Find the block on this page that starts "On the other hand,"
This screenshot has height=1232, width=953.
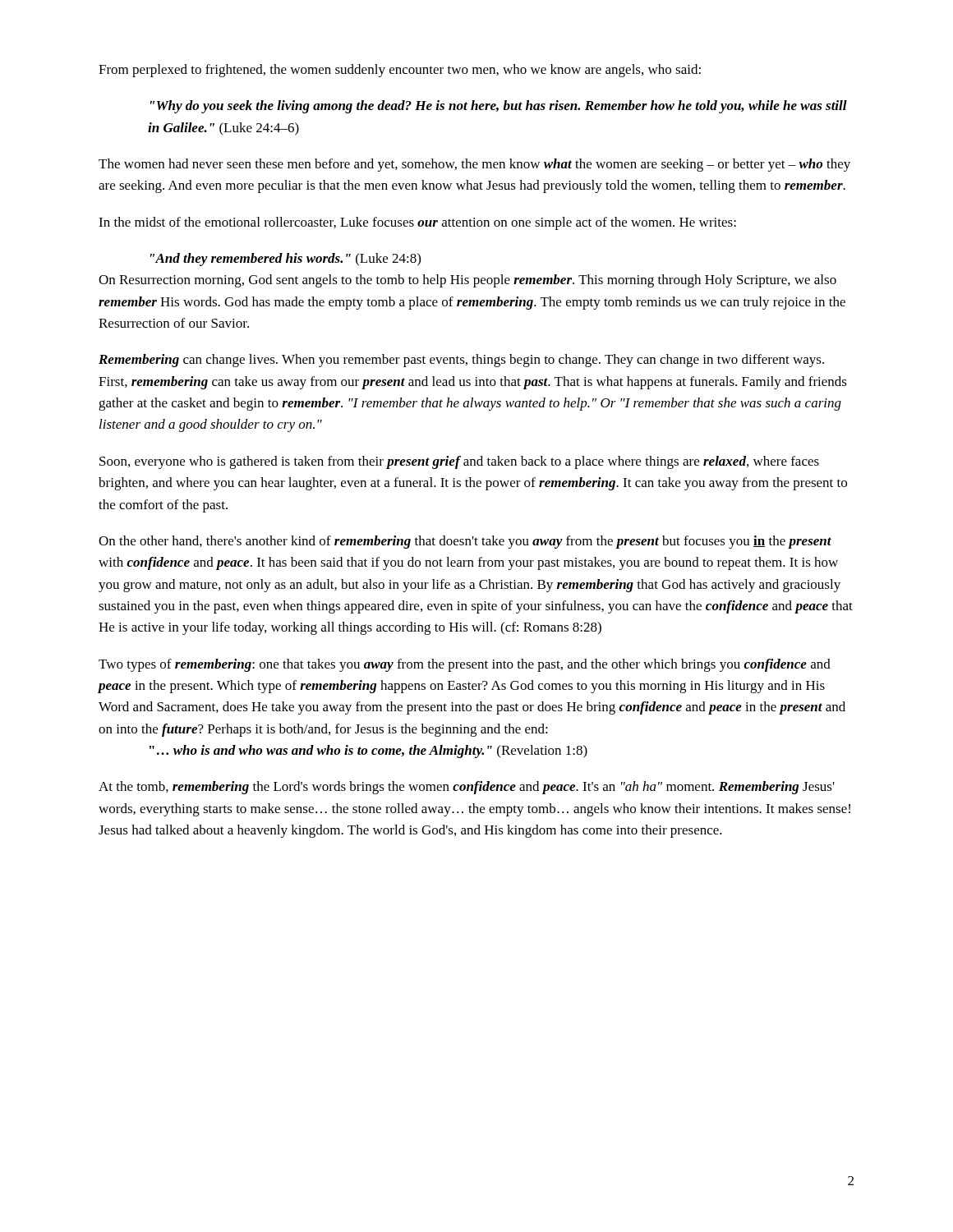click(476, 584)
